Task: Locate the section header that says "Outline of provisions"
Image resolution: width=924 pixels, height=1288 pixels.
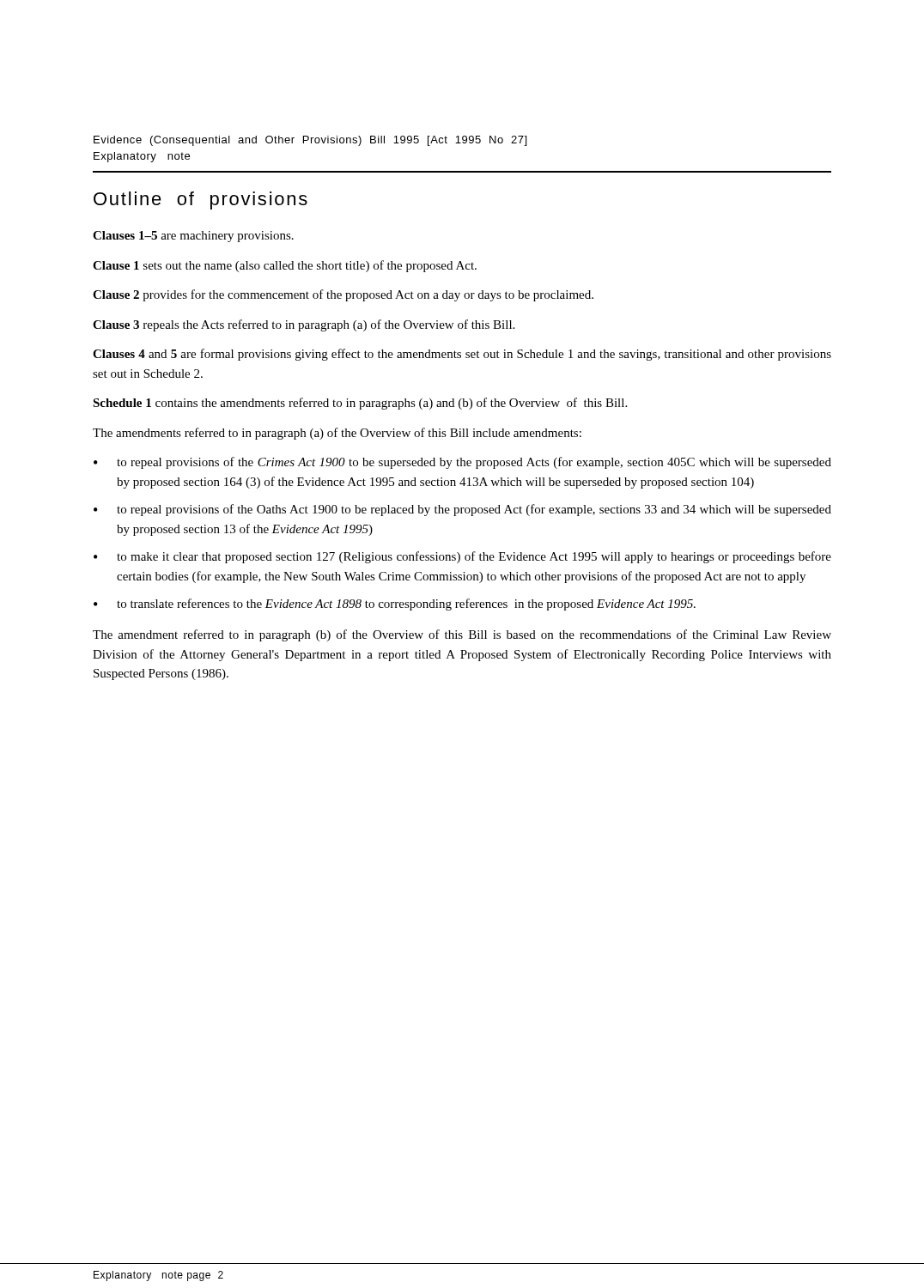Action: click(x=201, y=199)
